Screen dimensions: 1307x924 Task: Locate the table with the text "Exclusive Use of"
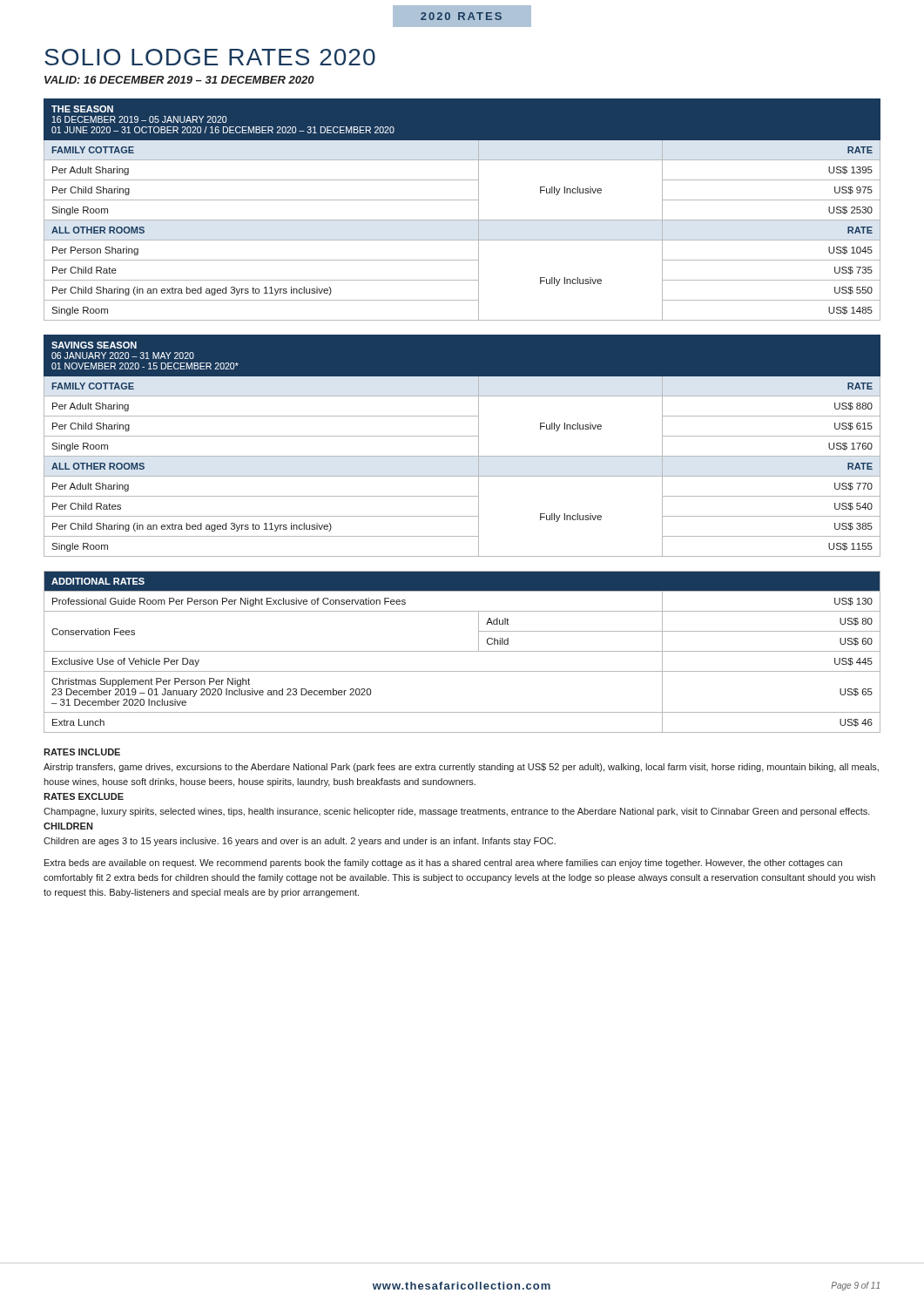pos(462,652)
